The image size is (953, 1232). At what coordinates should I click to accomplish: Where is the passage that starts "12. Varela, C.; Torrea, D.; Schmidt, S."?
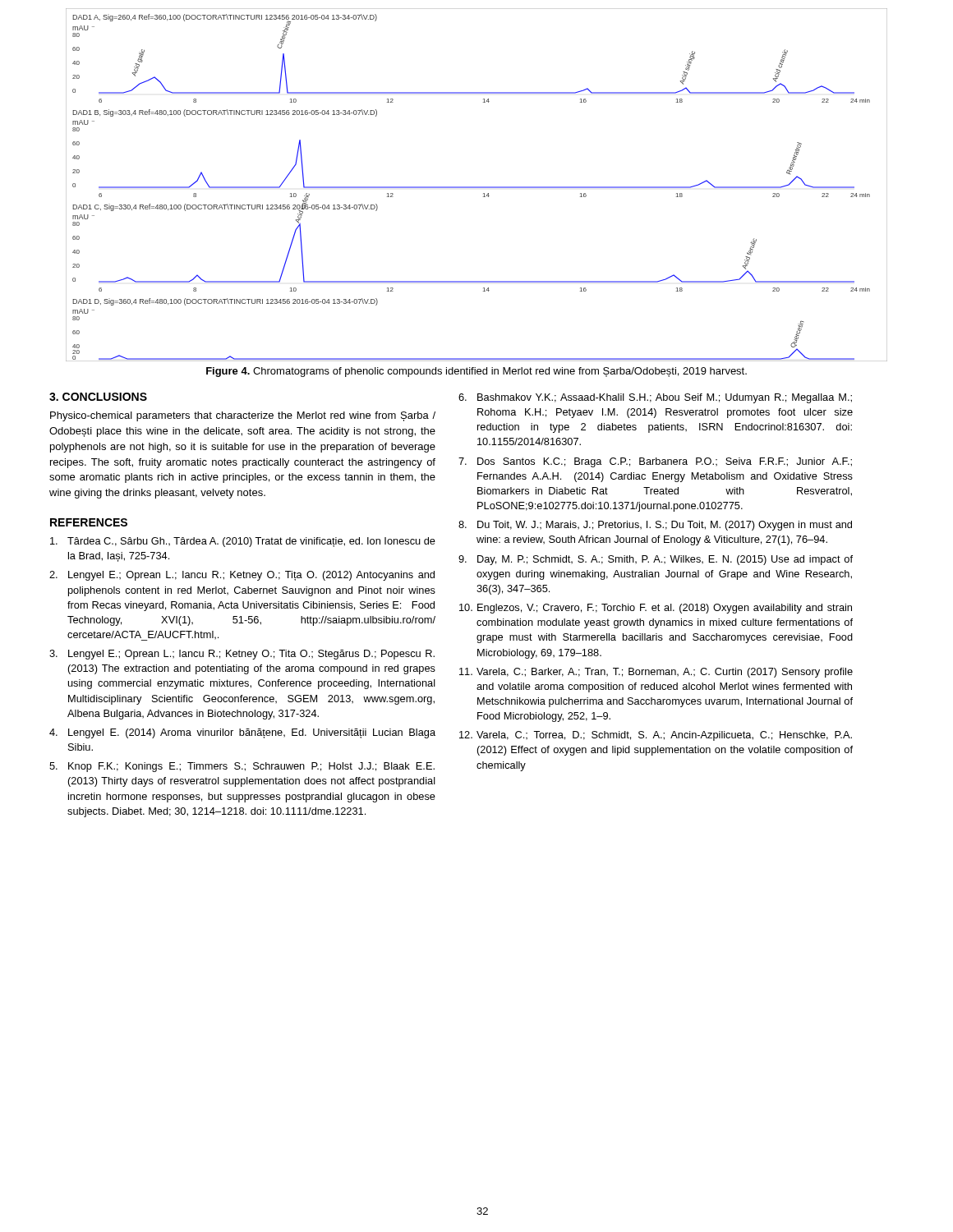(656, 750)
